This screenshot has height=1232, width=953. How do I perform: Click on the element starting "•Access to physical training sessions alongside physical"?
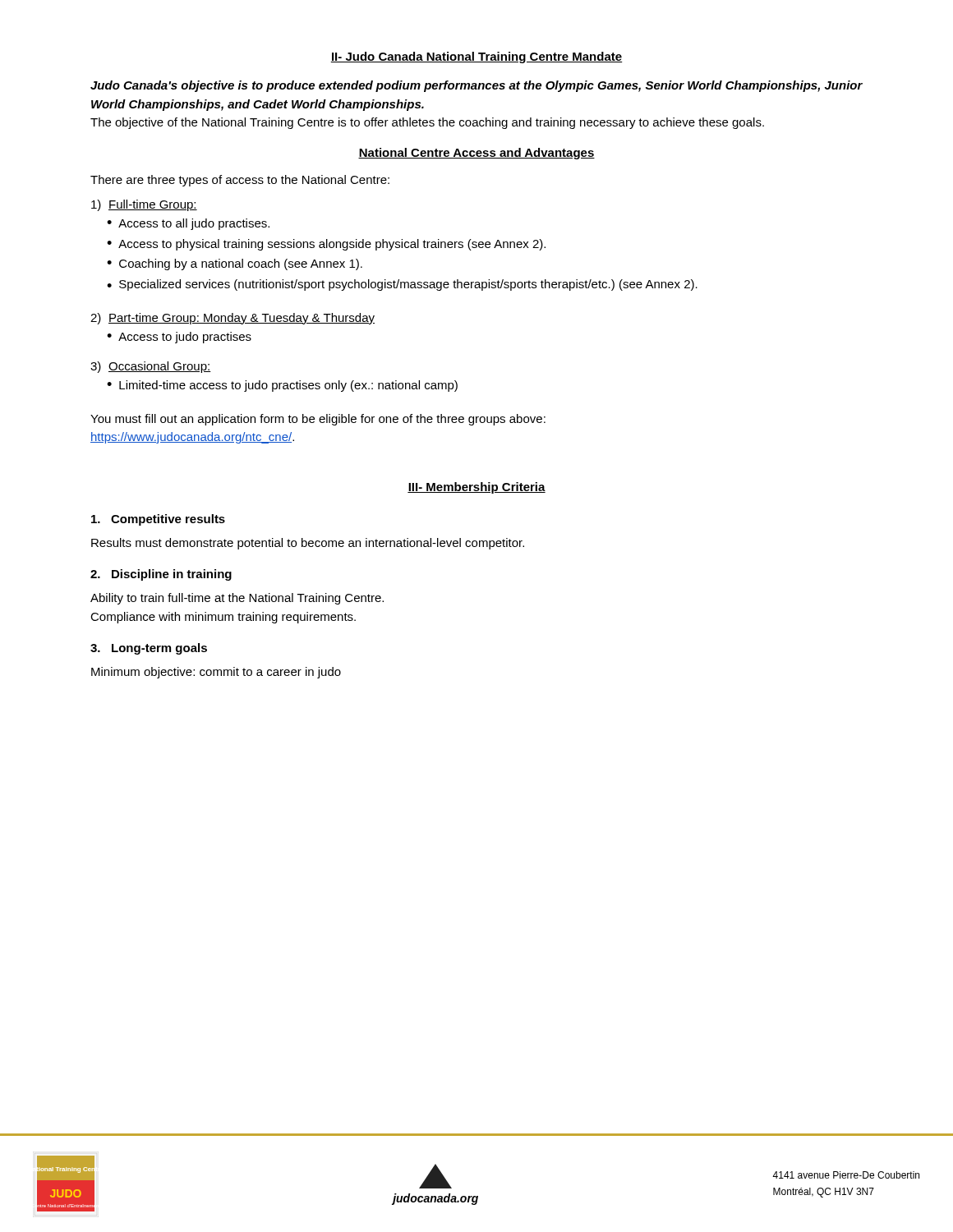tap(327, 243)
